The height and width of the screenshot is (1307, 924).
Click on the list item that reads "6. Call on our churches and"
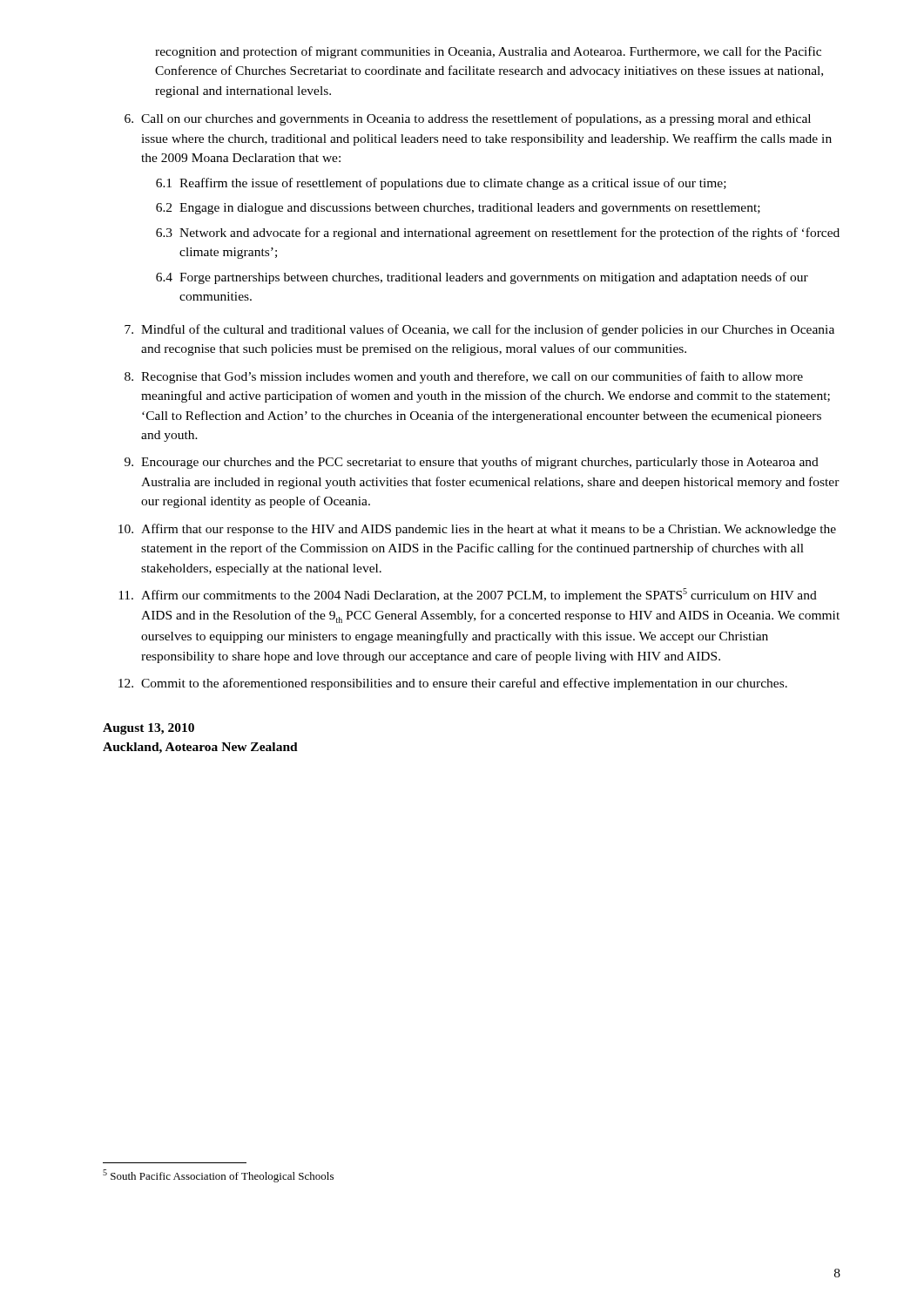(x=472, y=210)
